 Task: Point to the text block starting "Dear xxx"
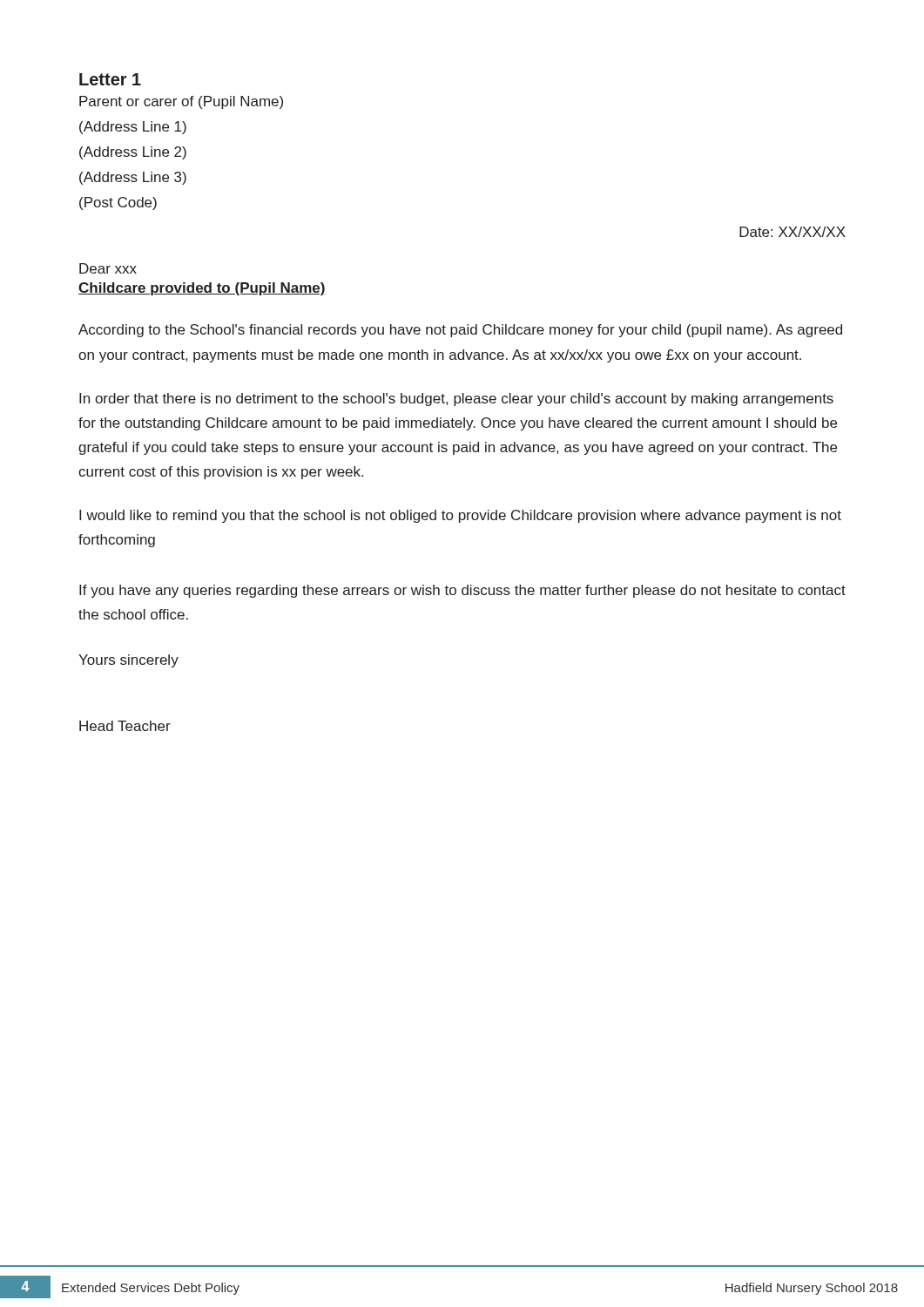[x=108, y=269]
